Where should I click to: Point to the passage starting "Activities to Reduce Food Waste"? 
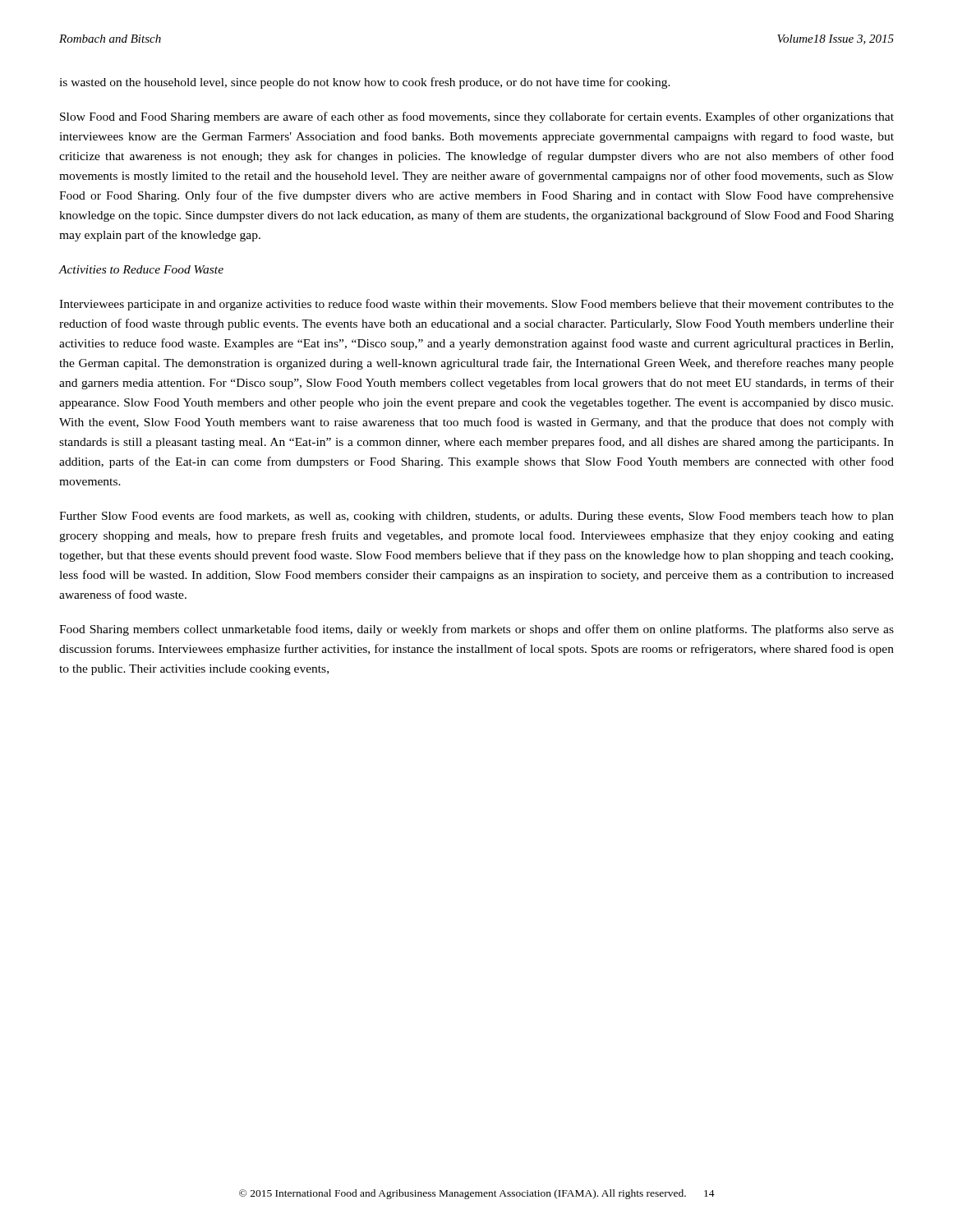pyautogui.click(x=141, y=269)
